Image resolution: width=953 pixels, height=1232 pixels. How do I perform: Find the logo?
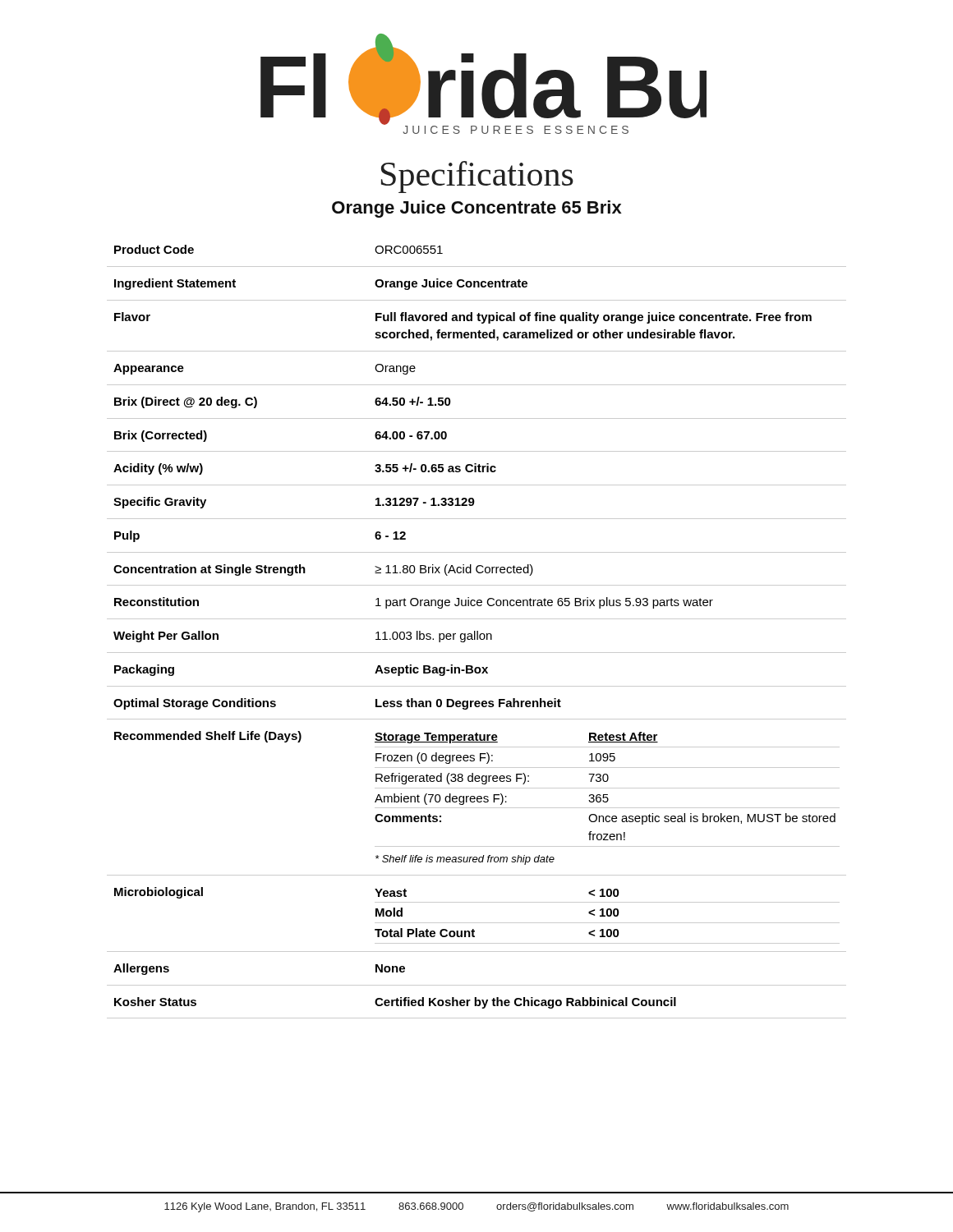(476, 75)
